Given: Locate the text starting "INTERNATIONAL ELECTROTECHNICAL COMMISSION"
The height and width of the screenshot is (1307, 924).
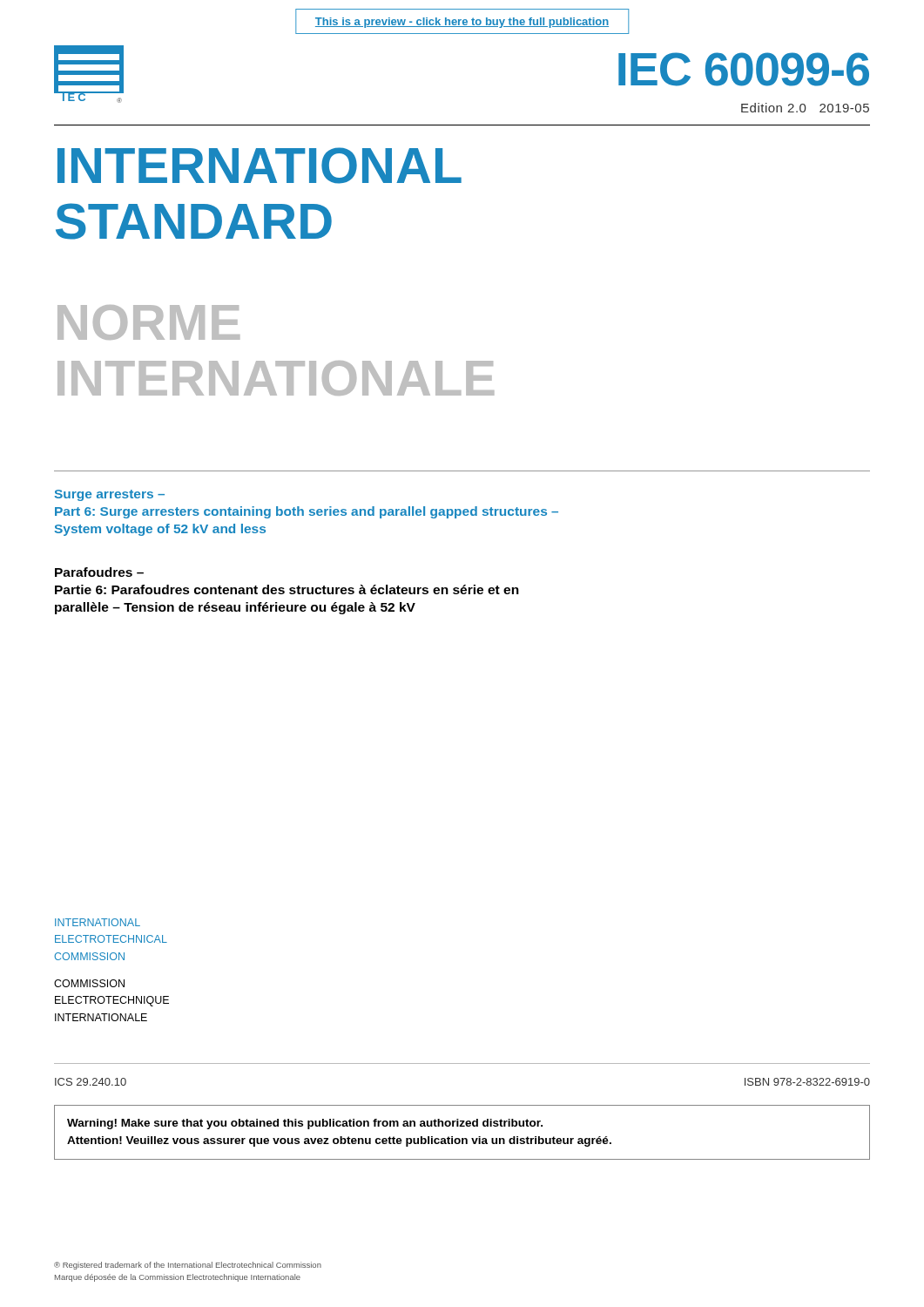Looking at the screenshot, I should click(111, 940).
